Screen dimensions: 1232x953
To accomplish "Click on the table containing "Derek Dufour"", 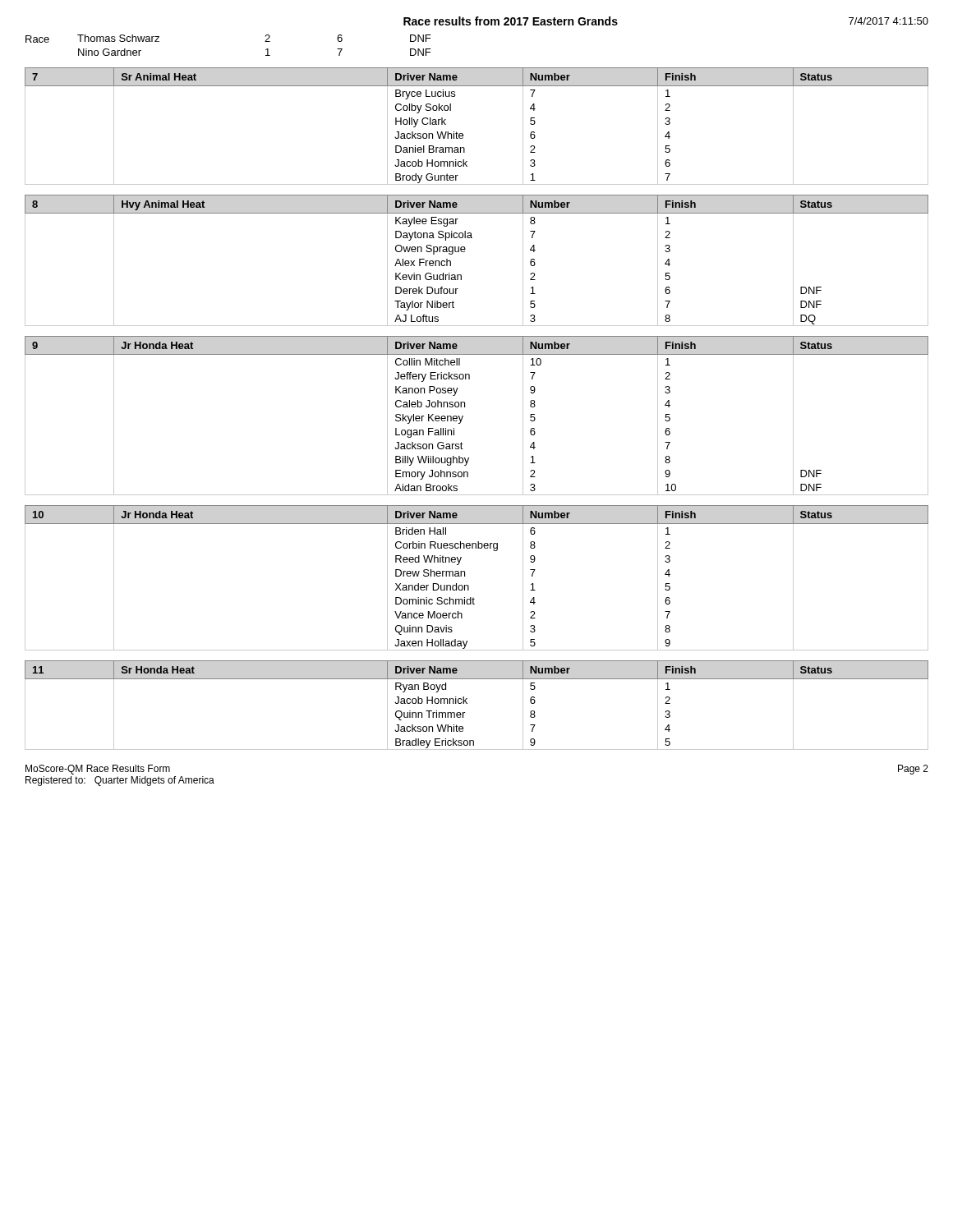I will (x=476, y=260).
